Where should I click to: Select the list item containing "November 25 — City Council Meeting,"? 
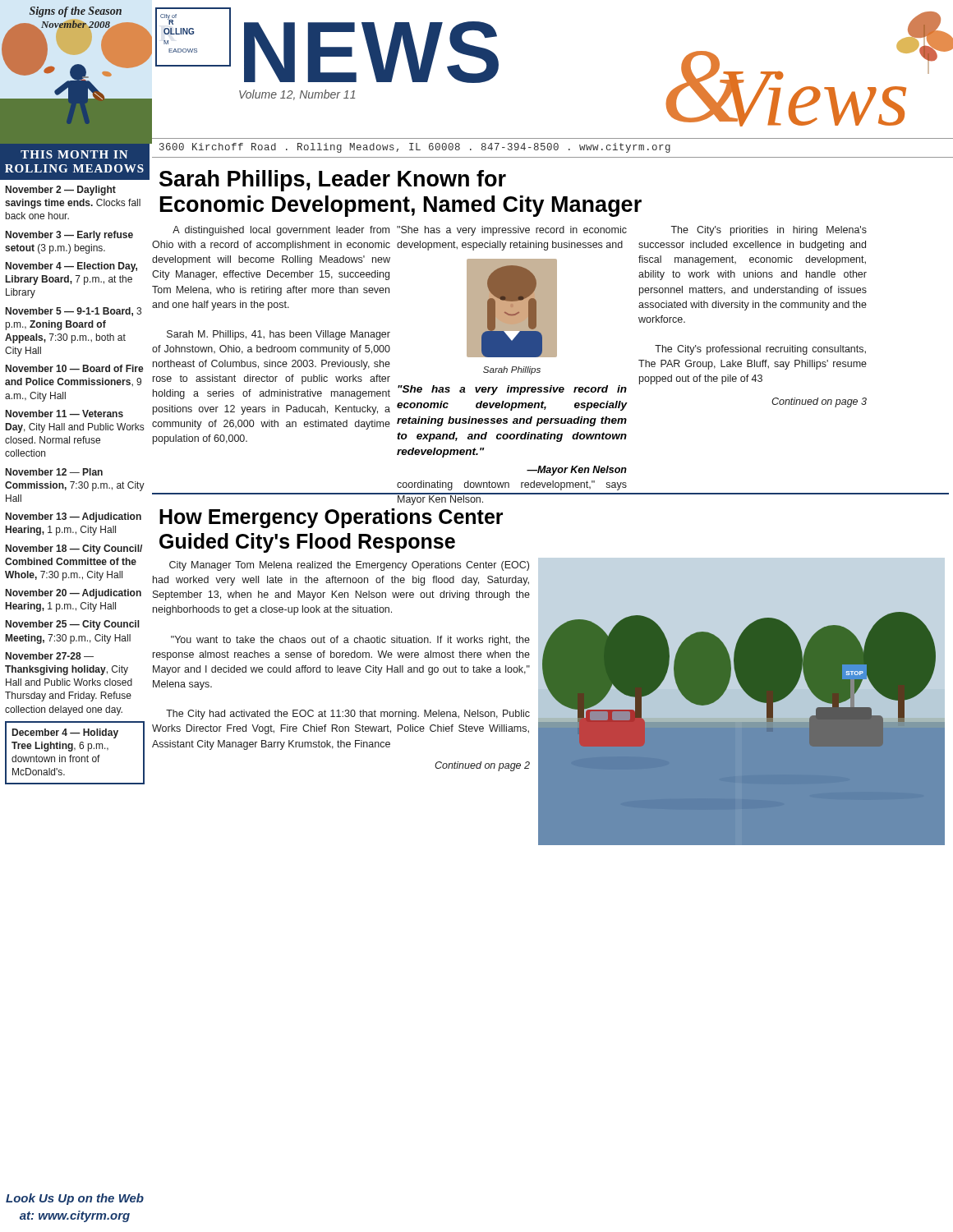[72, 631]
